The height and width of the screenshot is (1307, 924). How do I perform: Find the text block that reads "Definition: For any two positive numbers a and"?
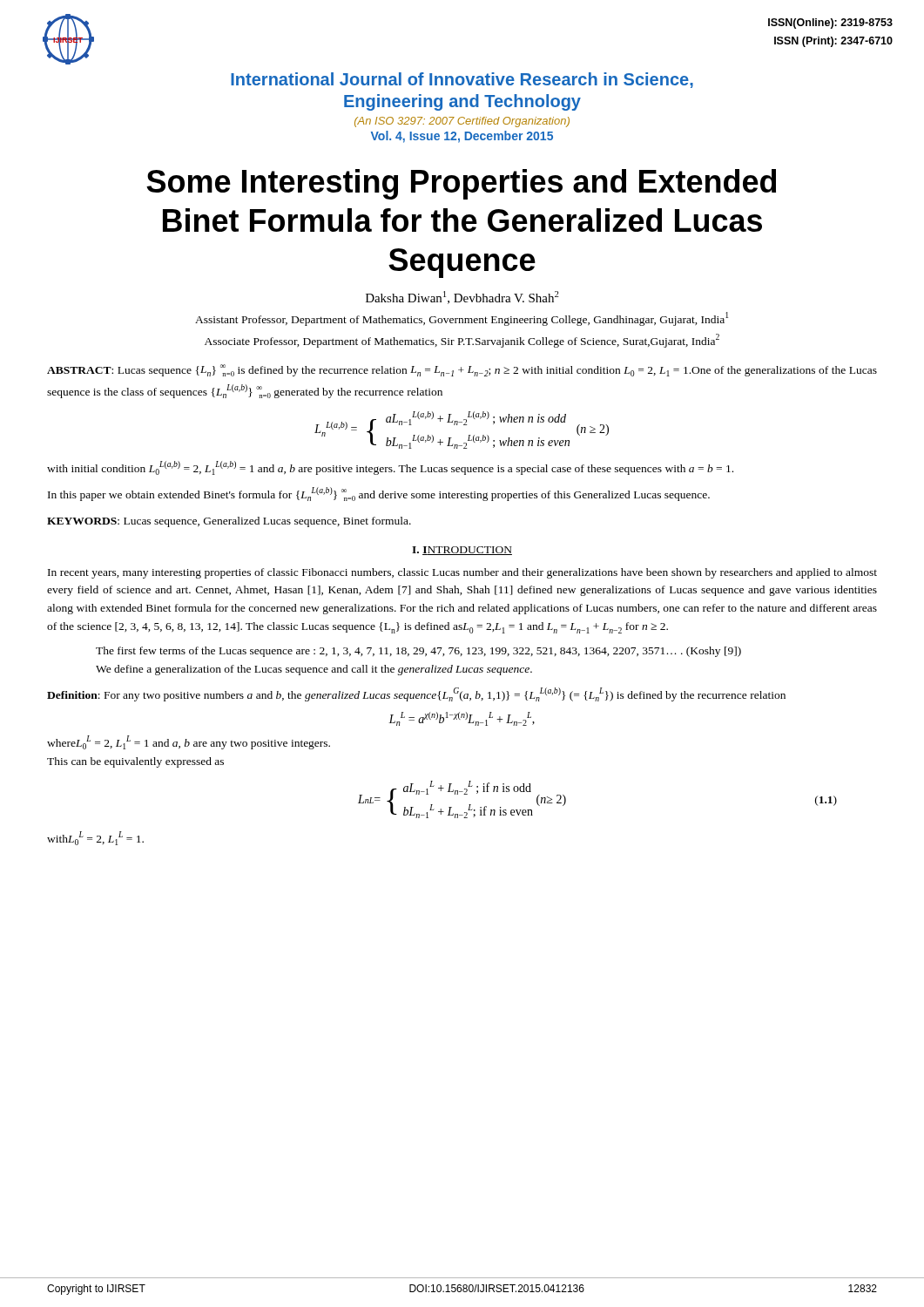pos(416,694)
